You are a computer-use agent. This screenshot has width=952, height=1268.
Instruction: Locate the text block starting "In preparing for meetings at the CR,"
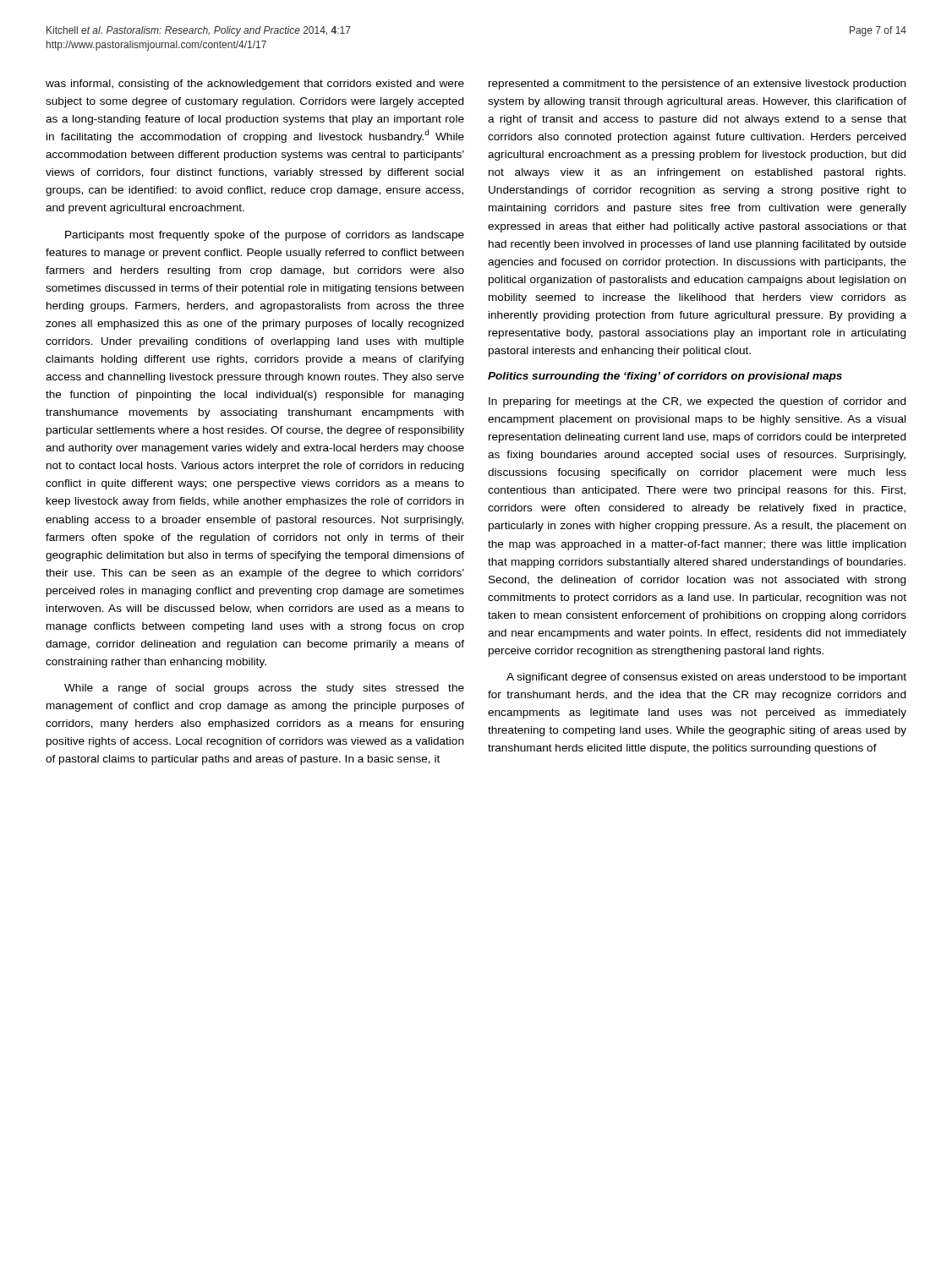point(697,526)
